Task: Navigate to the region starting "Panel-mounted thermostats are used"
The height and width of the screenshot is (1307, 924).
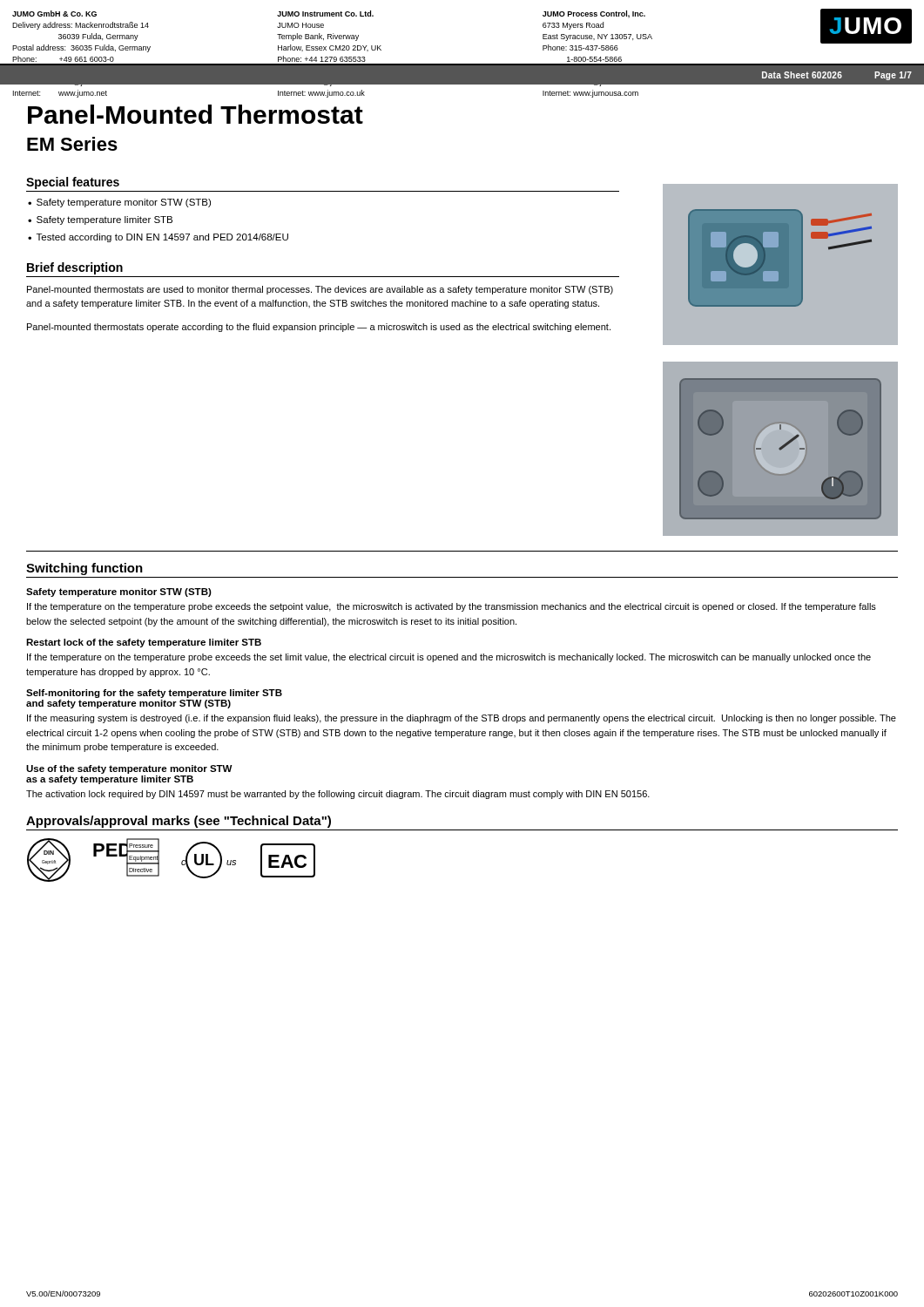Action: coord(320,296)
